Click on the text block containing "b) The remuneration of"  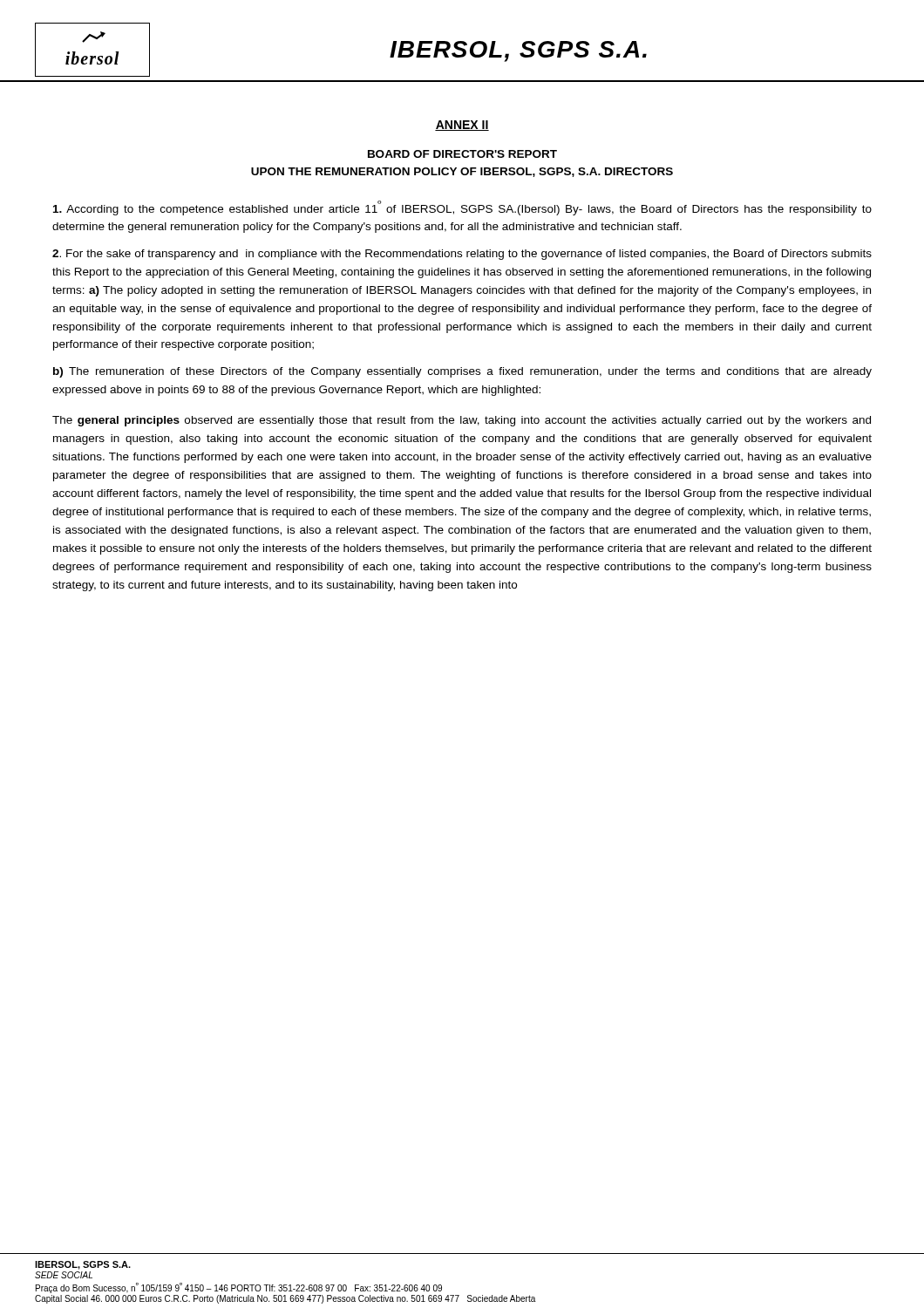462,380
